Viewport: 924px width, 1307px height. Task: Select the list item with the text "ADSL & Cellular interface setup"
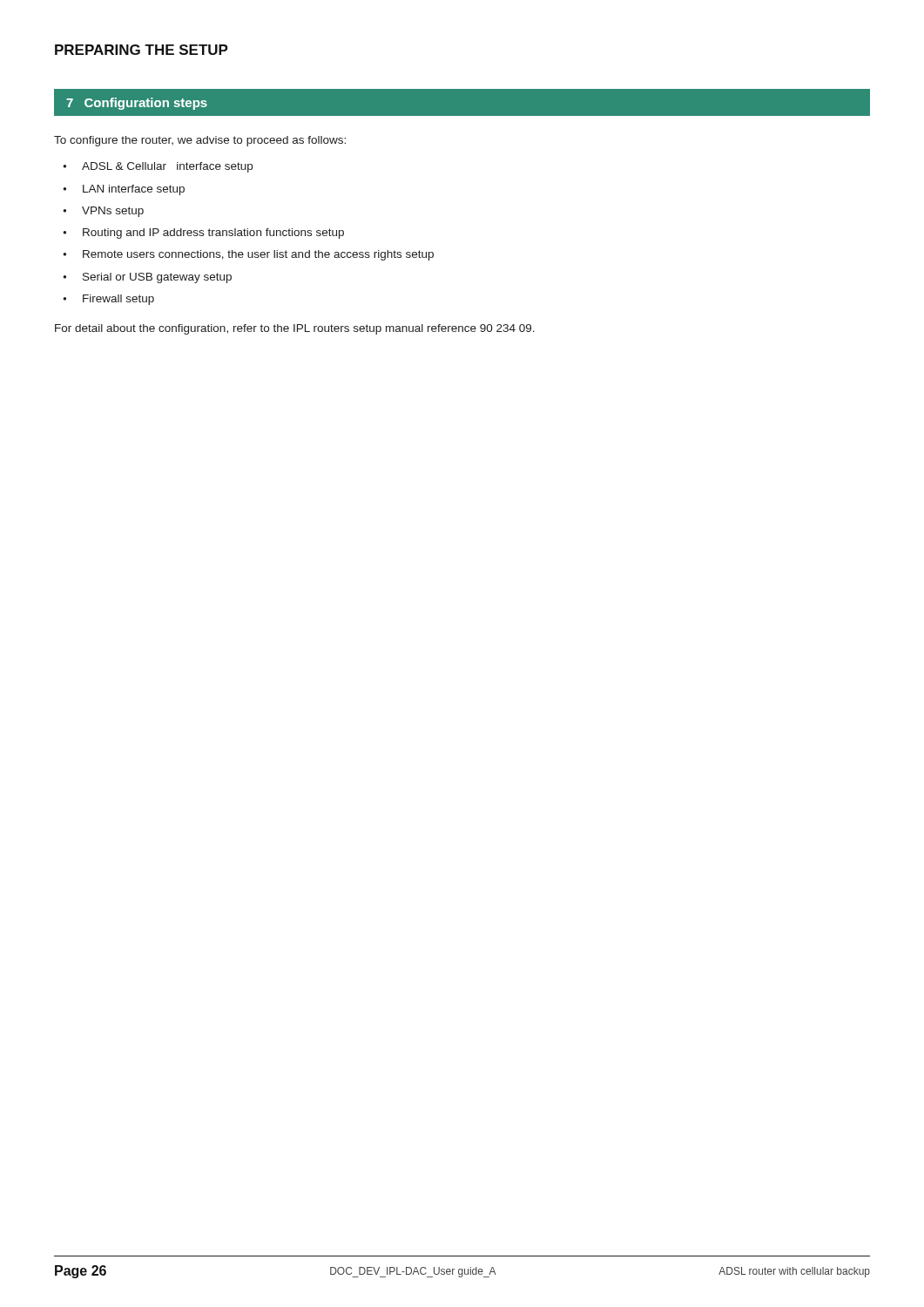tap(168, 166)
